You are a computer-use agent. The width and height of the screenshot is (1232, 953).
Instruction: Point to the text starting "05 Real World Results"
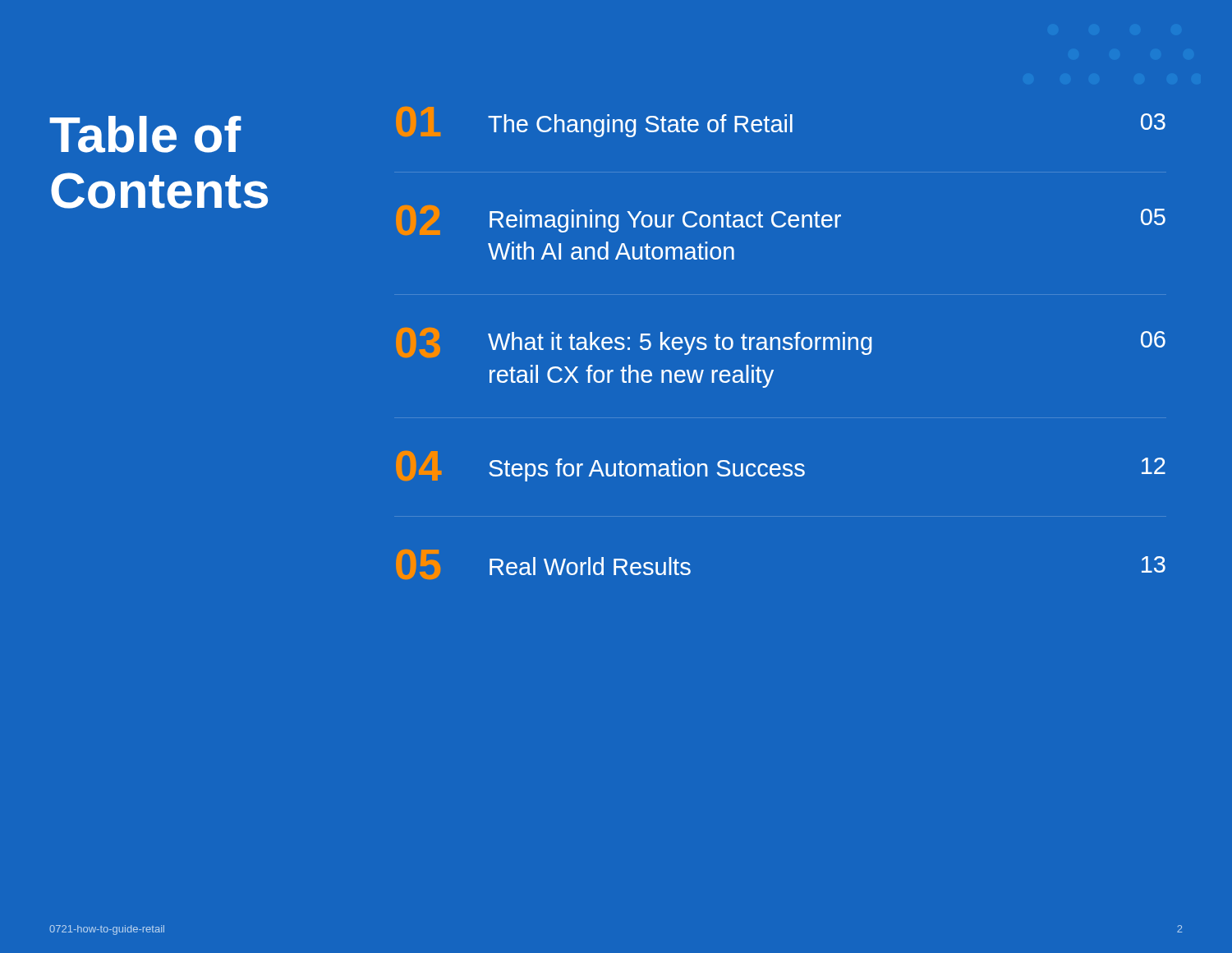589,564
